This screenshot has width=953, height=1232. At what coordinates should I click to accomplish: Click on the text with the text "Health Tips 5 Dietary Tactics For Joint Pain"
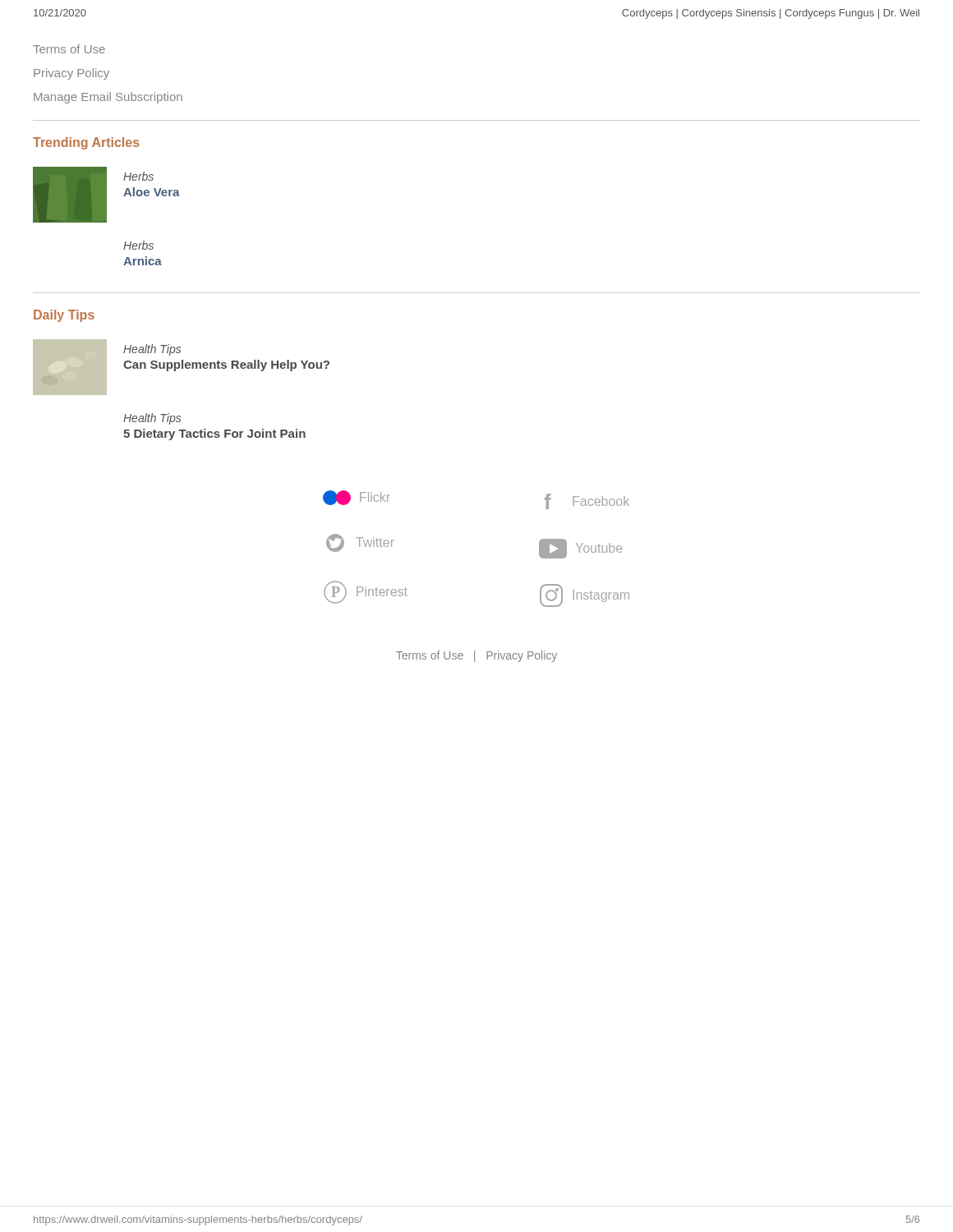point(152,419)
